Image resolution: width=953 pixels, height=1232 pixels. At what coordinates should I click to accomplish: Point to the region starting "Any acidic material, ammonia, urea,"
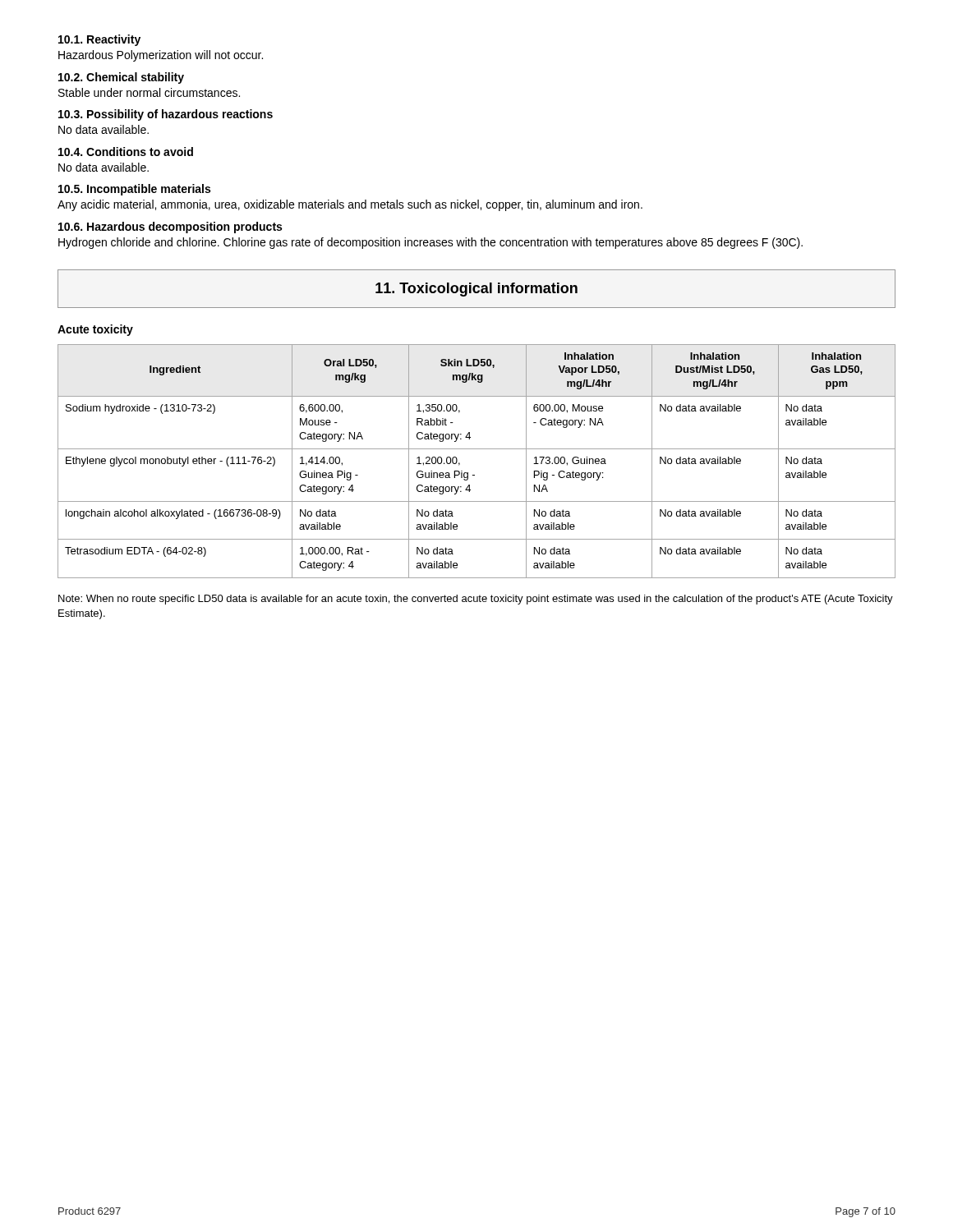pyautogui.click(x=350, y=205)
